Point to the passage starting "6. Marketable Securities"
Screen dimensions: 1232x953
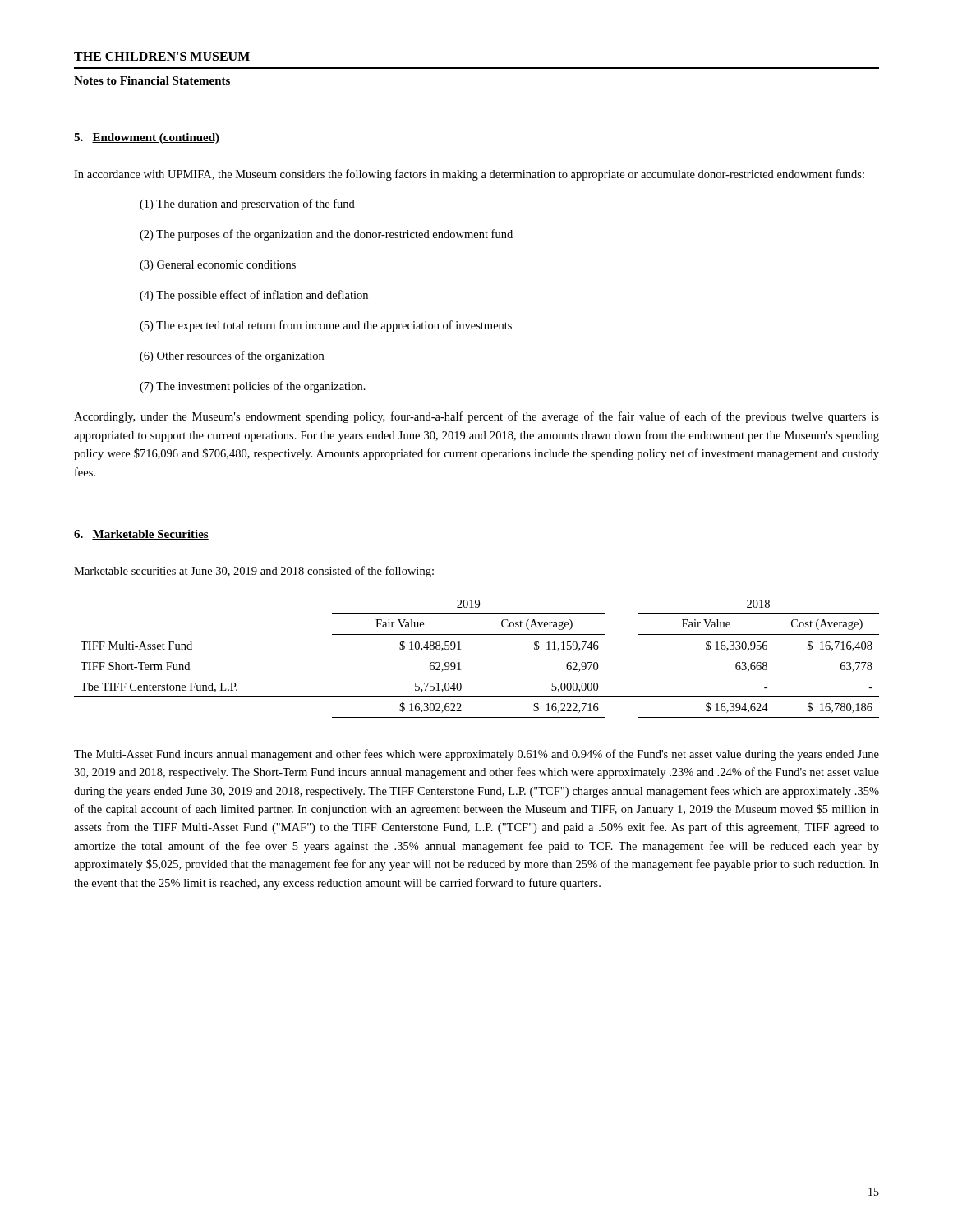coord(141,534)
